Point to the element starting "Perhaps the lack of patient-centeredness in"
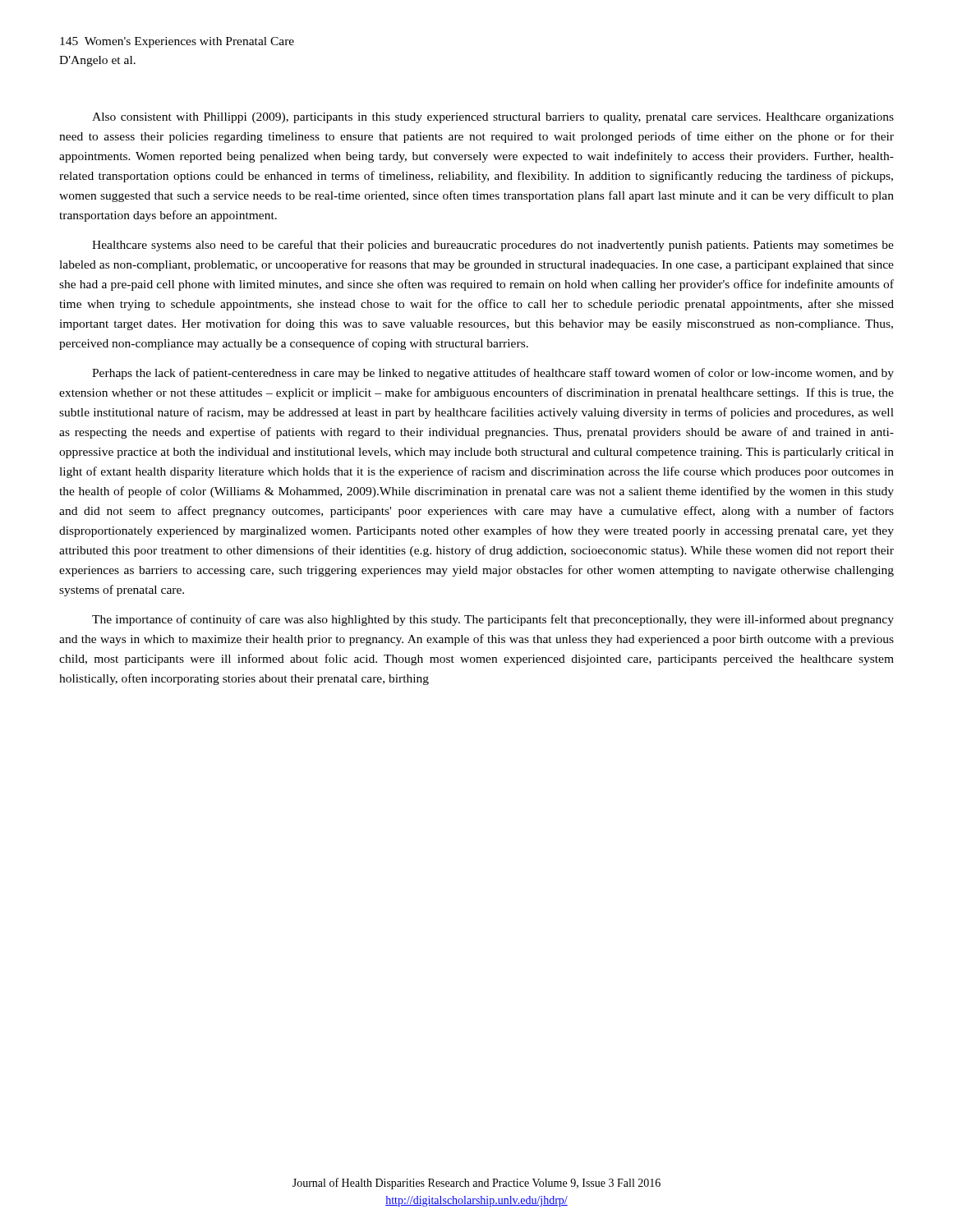Viewport: 953px width, 1232px height. (476, 481)
